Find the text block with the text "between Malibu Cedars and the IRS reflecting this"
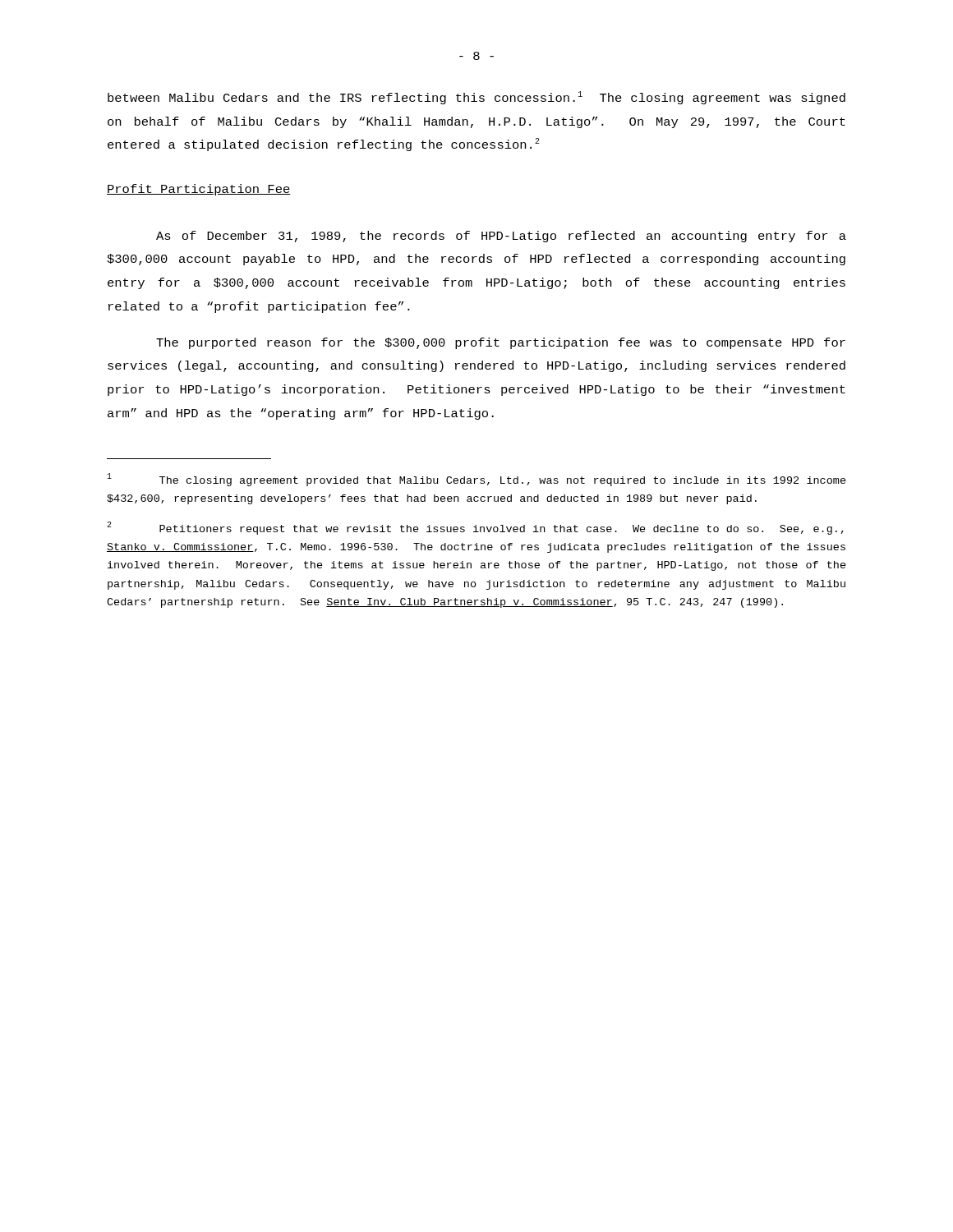Image resolution: width=953 pixels, height=1232 pixels. tap(476, 122)
